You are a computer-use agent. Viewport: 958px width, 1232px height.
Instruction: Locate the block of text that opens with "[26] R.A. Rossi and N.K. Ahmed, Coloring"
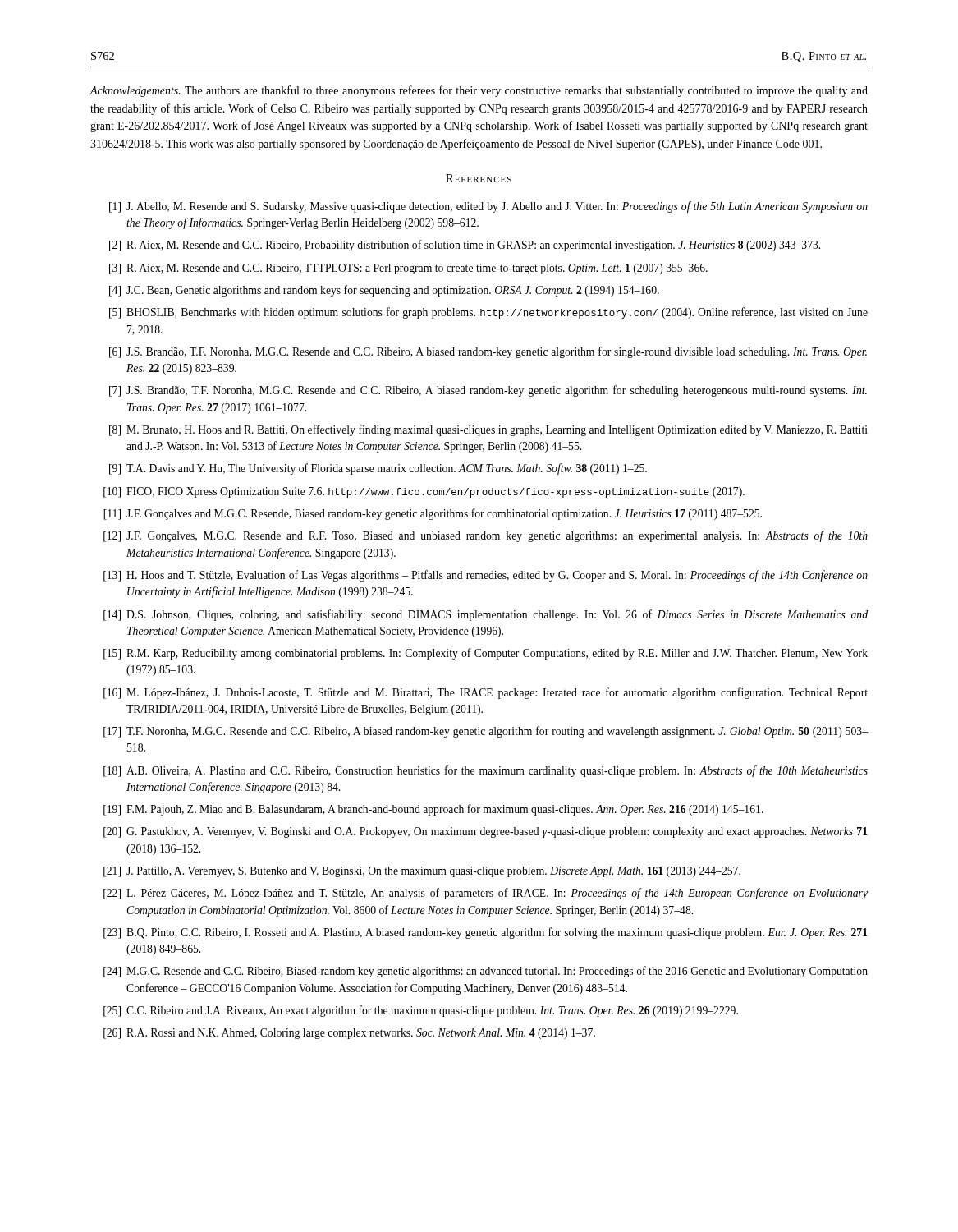479,1033
